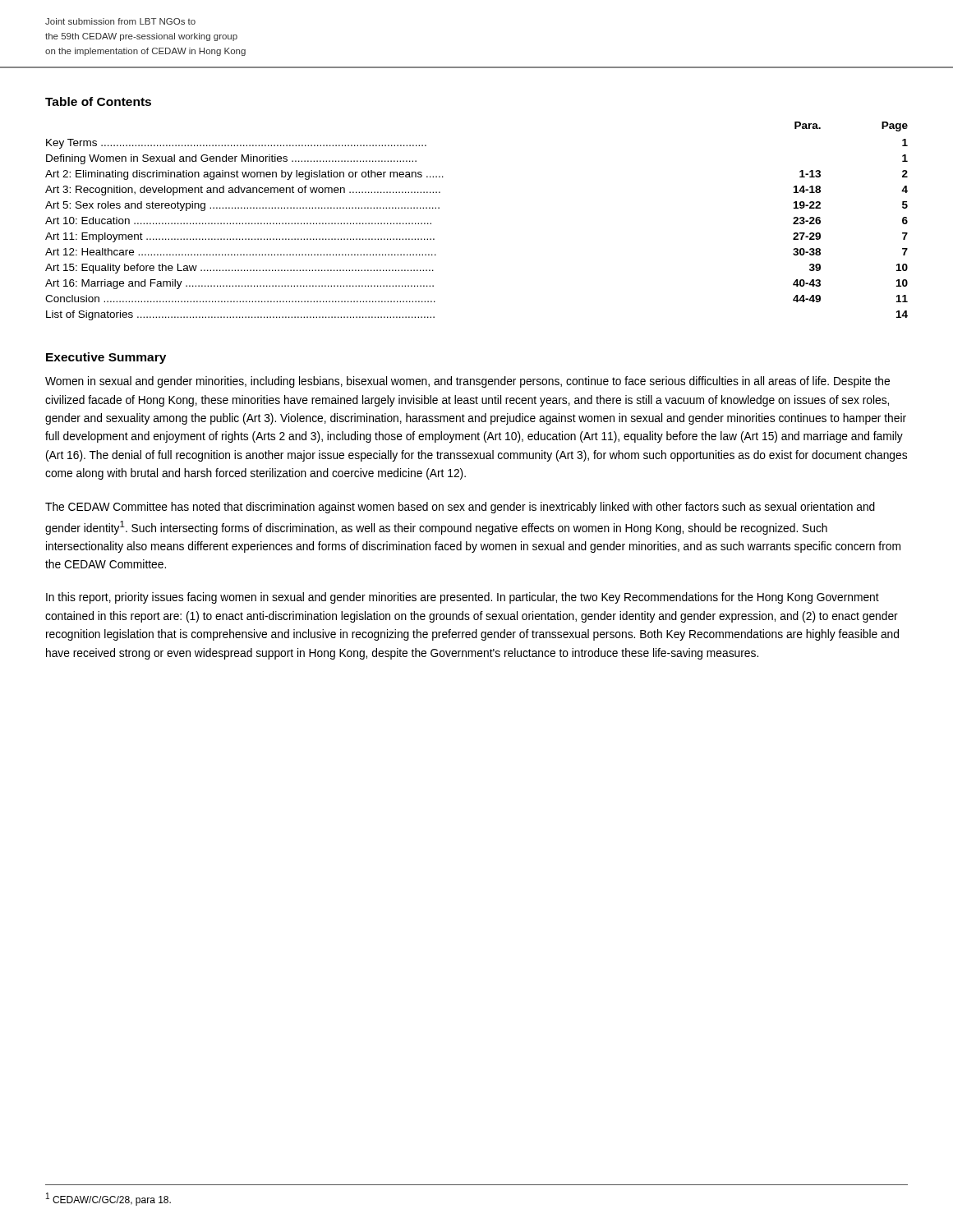Where is the passage that starts "Women in sexual and gender"?
This screenshot has height=1232, width=953.
pos(476,428)
